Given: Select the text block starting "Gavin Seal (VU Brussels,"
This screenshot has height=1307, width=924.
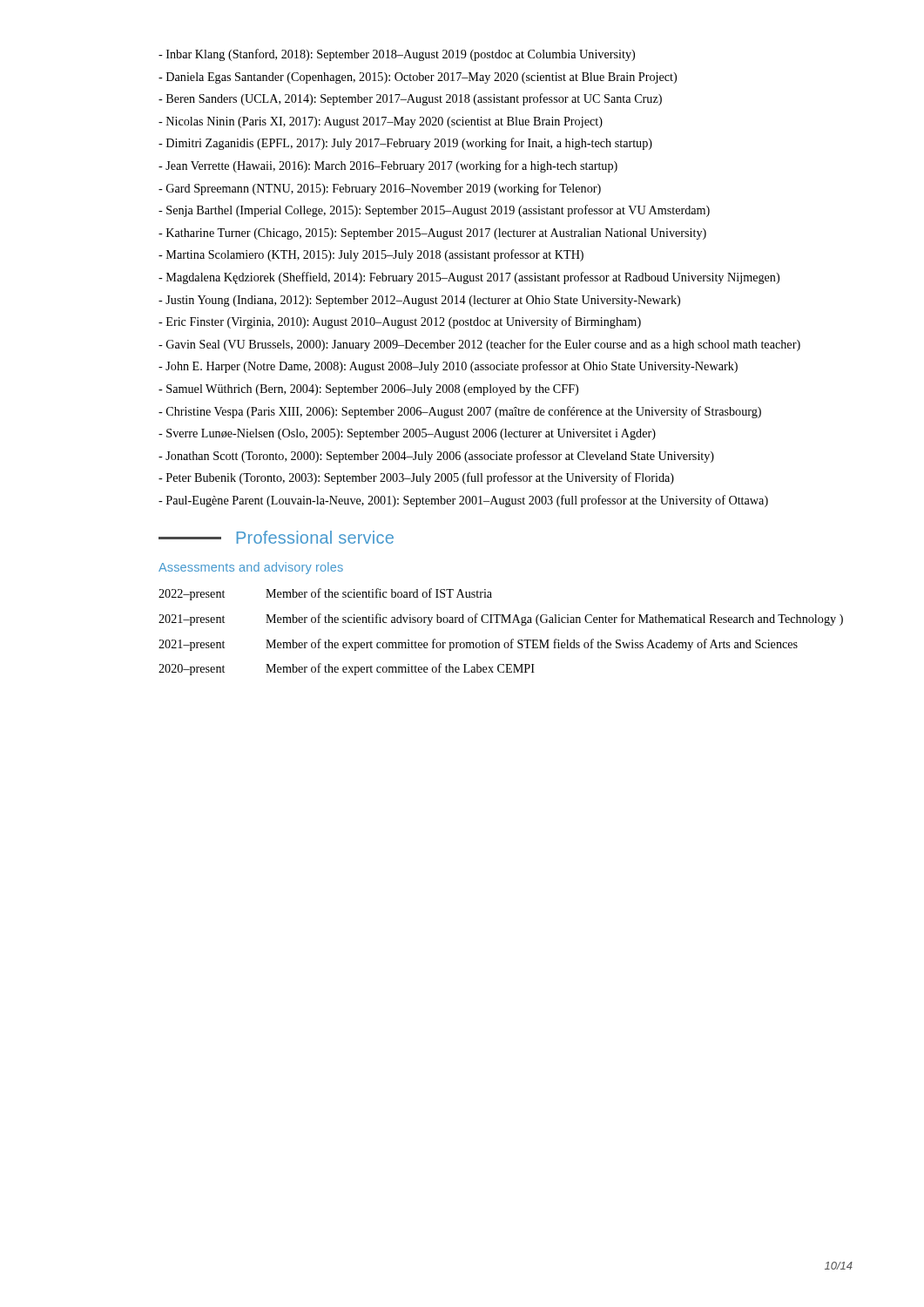Looking at the screenshot, I should 479,344.
